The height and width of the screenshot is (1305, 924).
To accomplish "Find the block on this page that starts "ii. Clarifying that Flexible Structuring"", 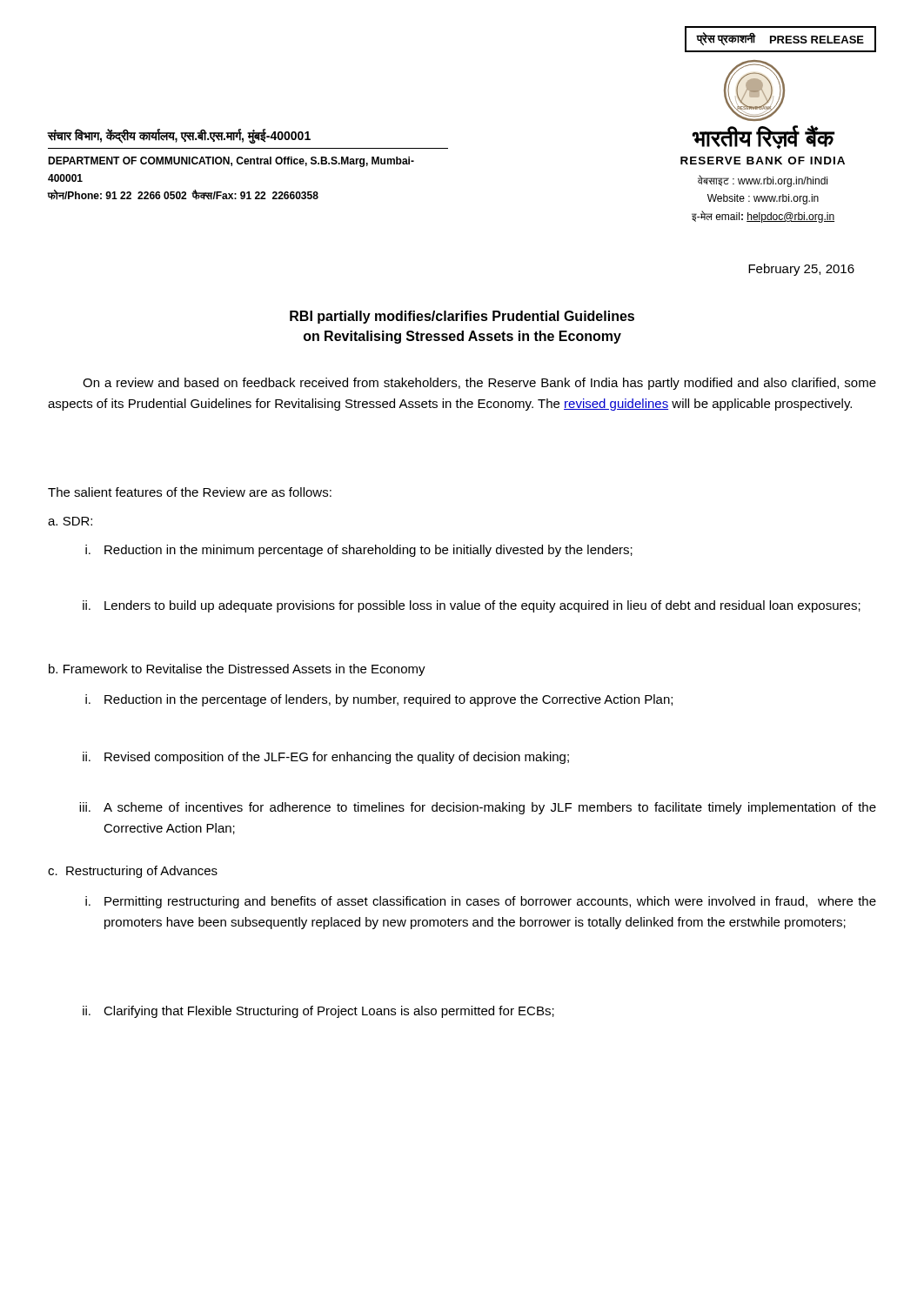I will [462, 1011].
